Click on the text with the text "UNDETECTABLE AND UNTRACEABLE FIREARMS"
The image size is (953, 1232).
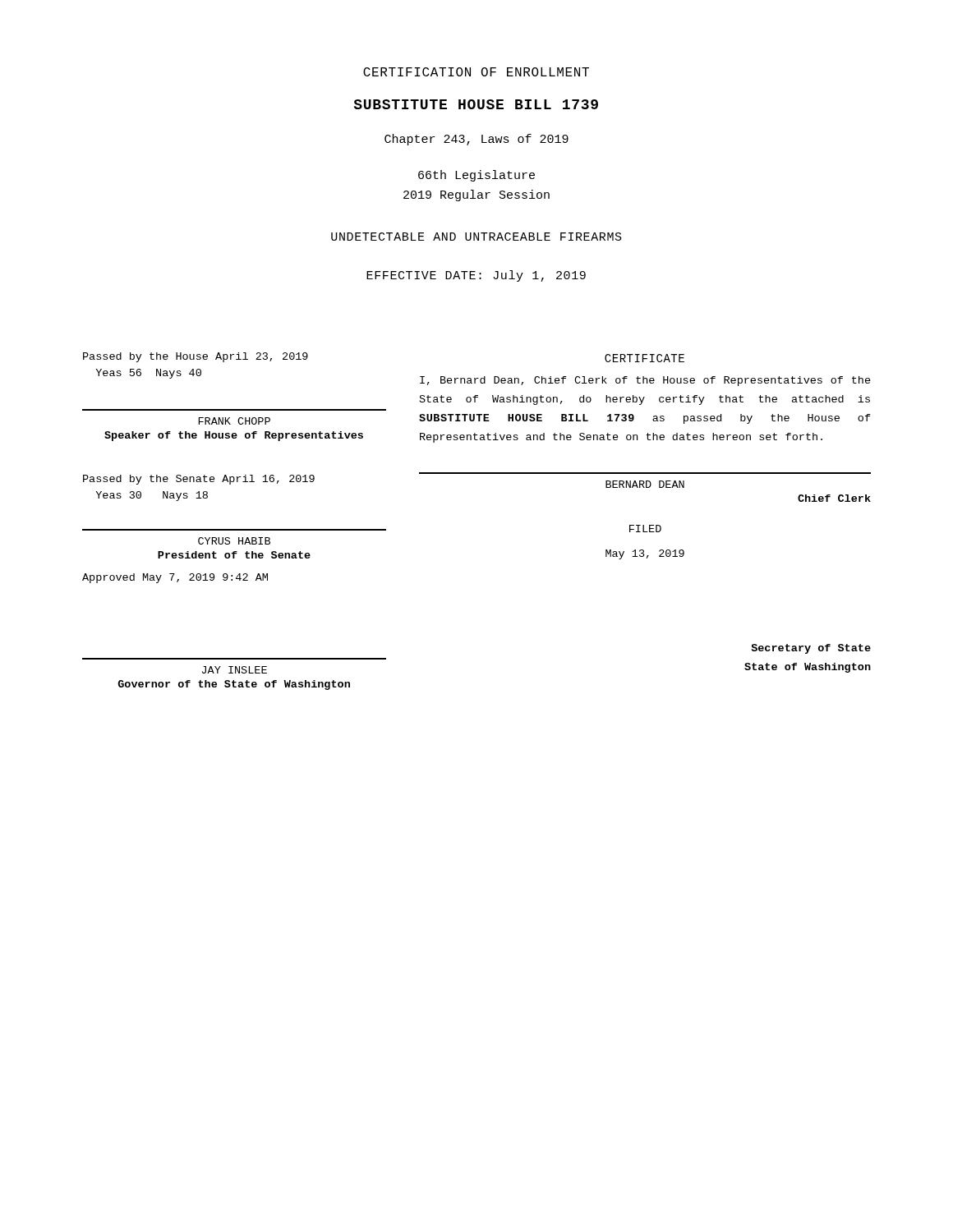476,238
